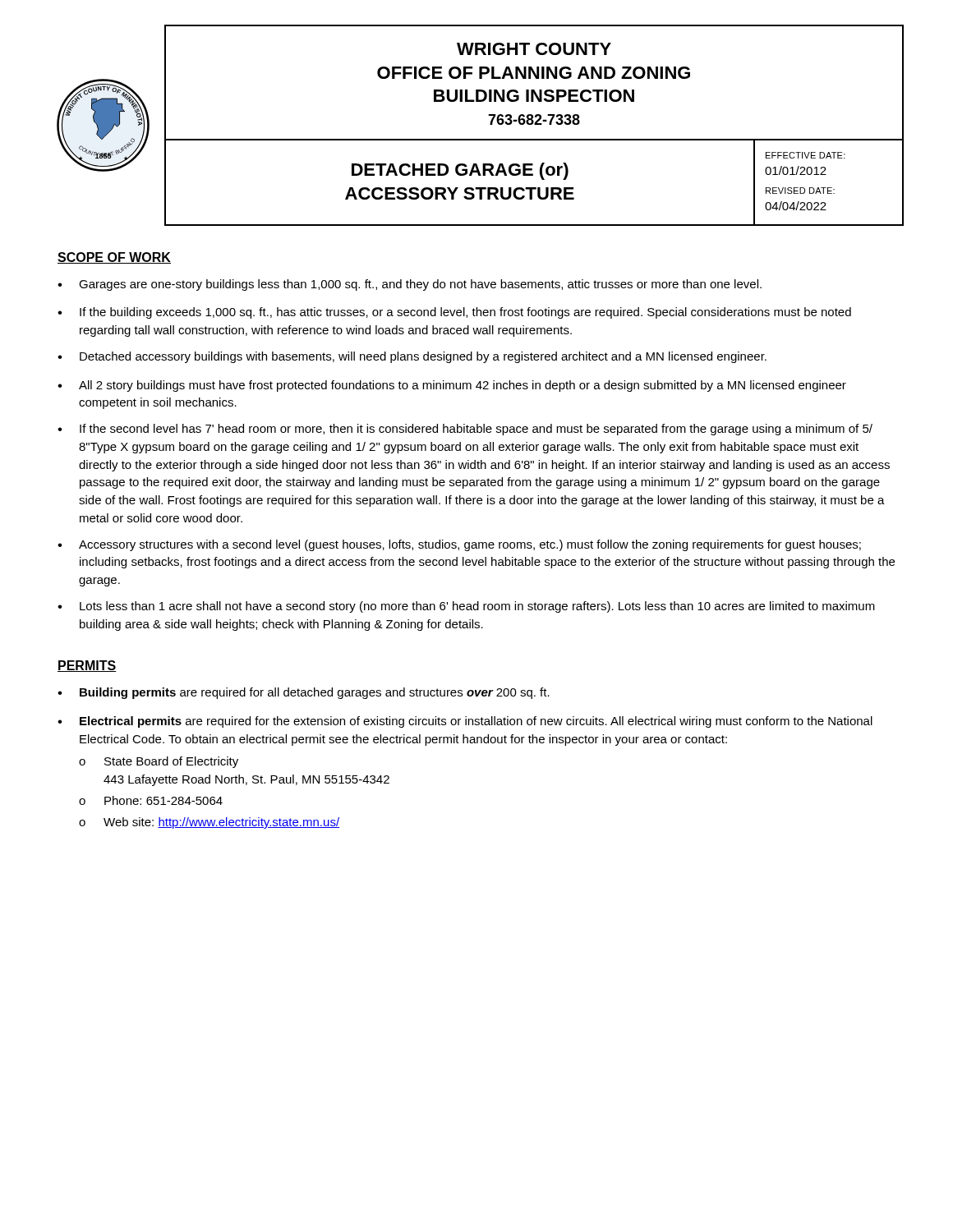Navigate to the block starting "SCOPE OF WORK"
This screenshot has width=953, height=1232.
(114, 257)
